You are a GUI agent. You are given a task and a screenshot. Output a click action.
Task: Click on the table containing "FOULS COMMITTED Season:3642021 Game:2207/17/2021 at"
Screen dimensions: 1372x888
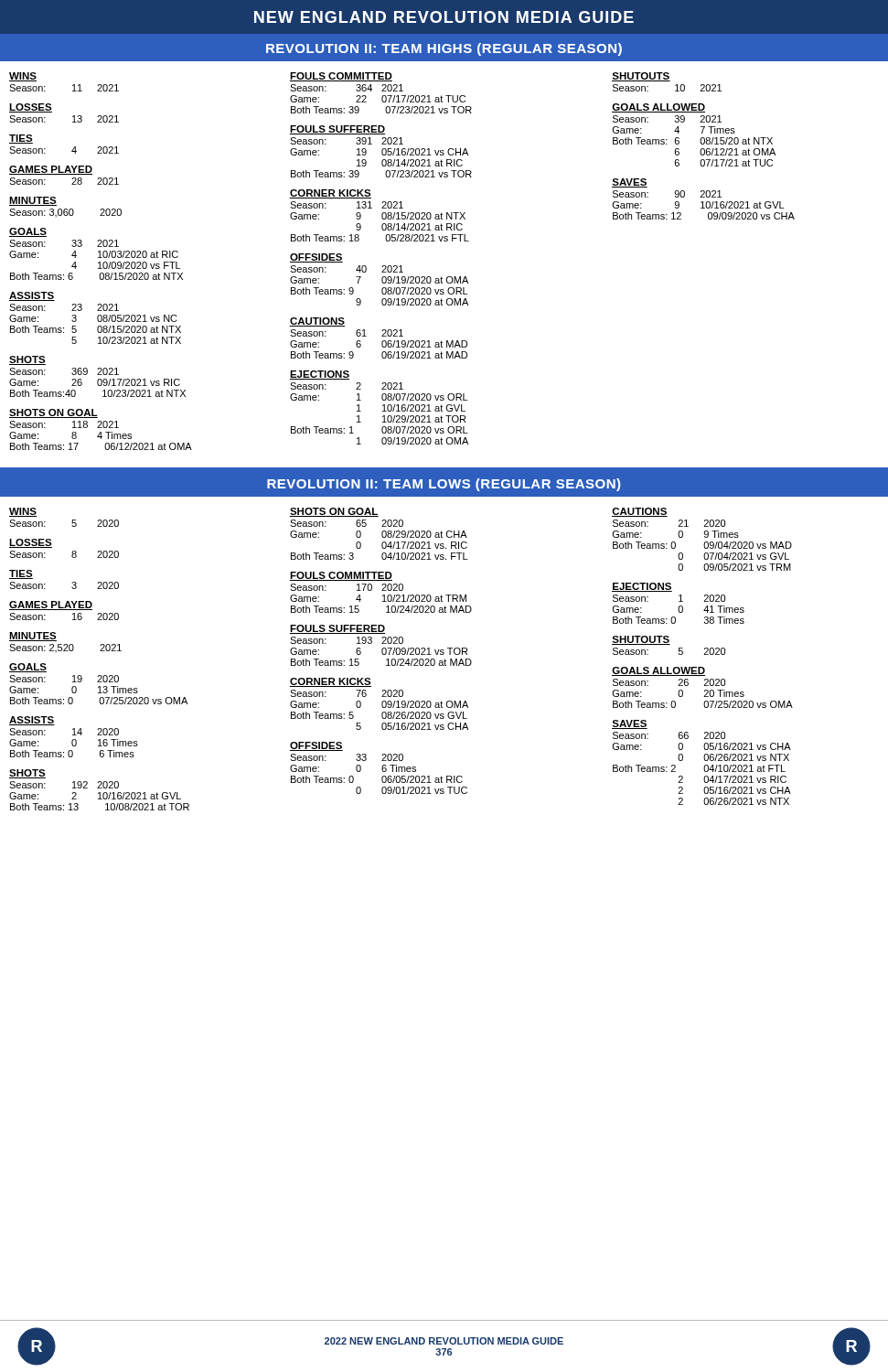(x=451, y=265)
